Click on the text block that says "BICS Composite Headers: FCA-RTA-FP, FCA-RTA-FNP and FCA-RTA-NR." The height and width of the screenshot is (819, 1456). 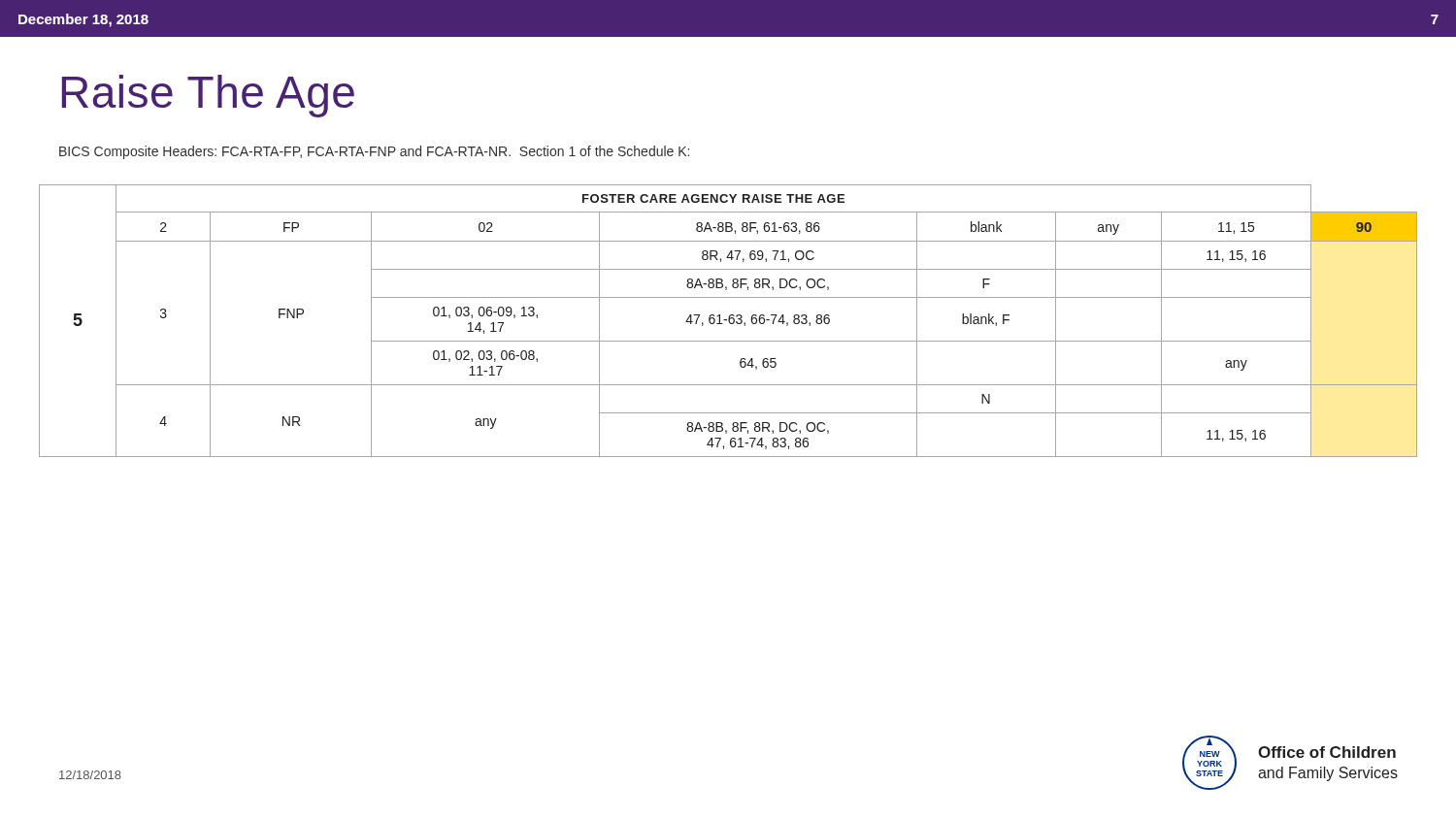[x=374, y=151]
